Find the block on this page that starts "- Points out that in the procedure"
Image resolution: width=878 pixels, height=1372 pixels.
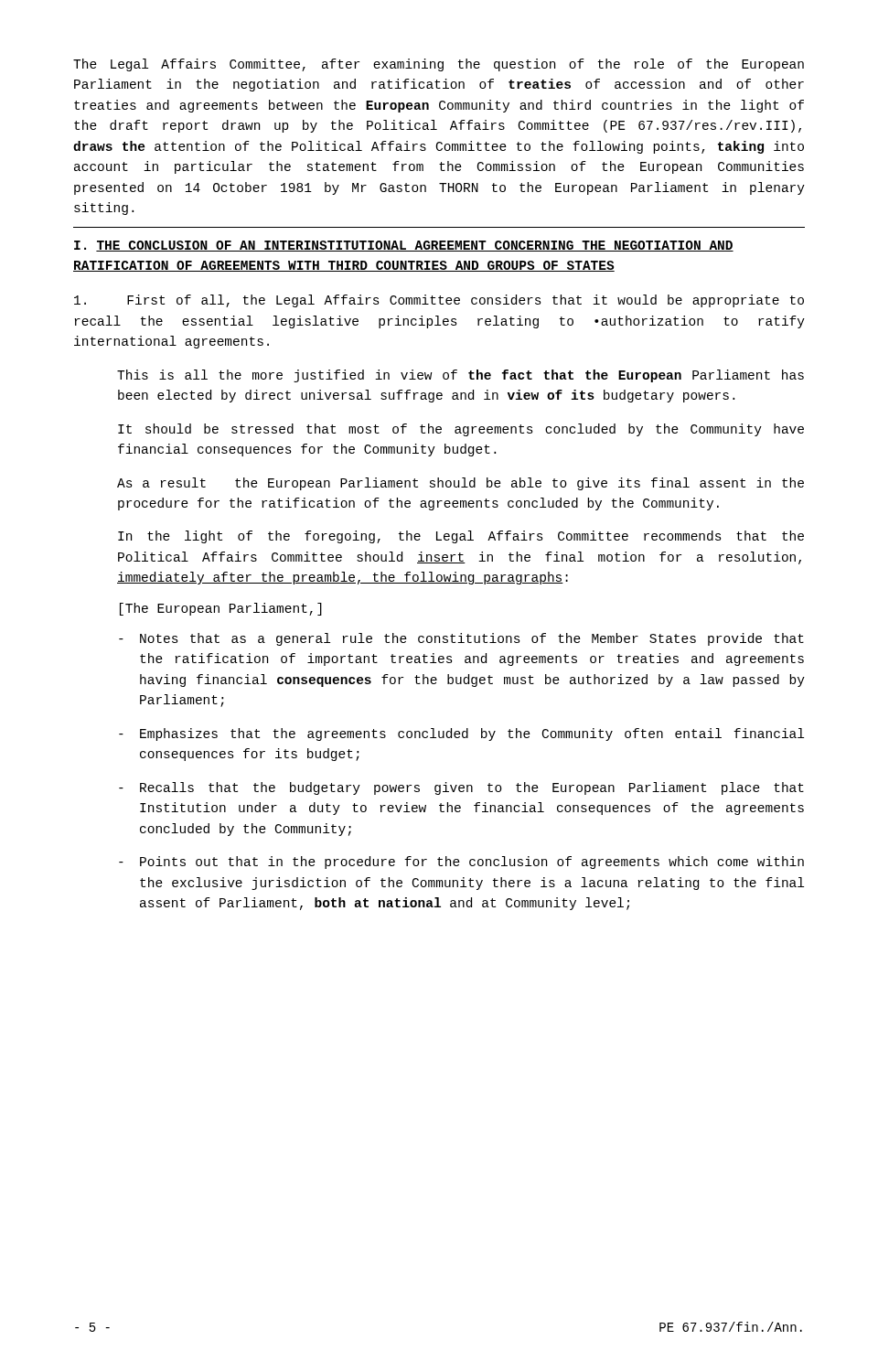472,882
